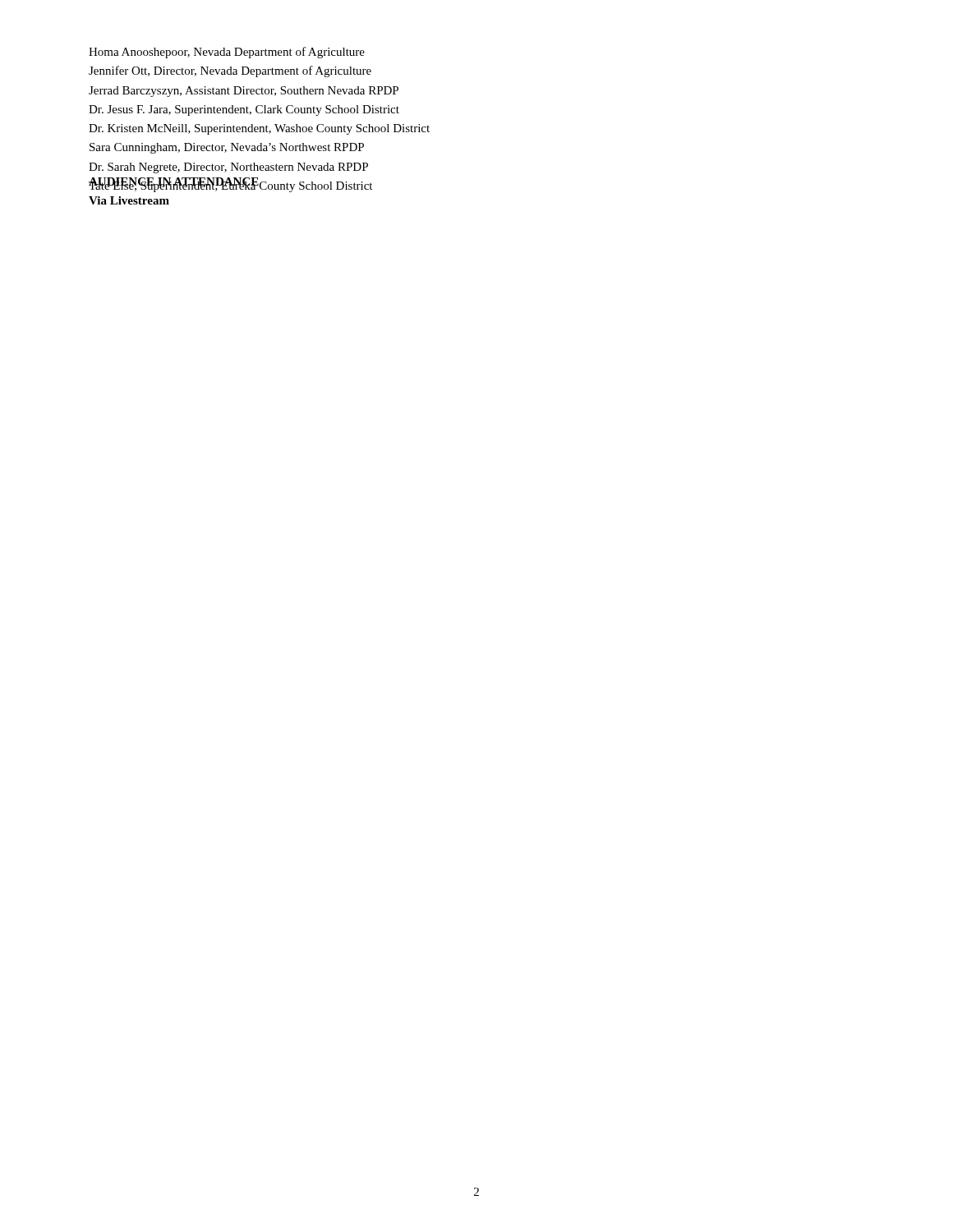The height and width of the screenshot is (1232, 953).
Task: Select the region starting "Homa Anooshepoor, Nevada Department of Agriculture"
Action: pyautogui.click(x=259, y=119)
